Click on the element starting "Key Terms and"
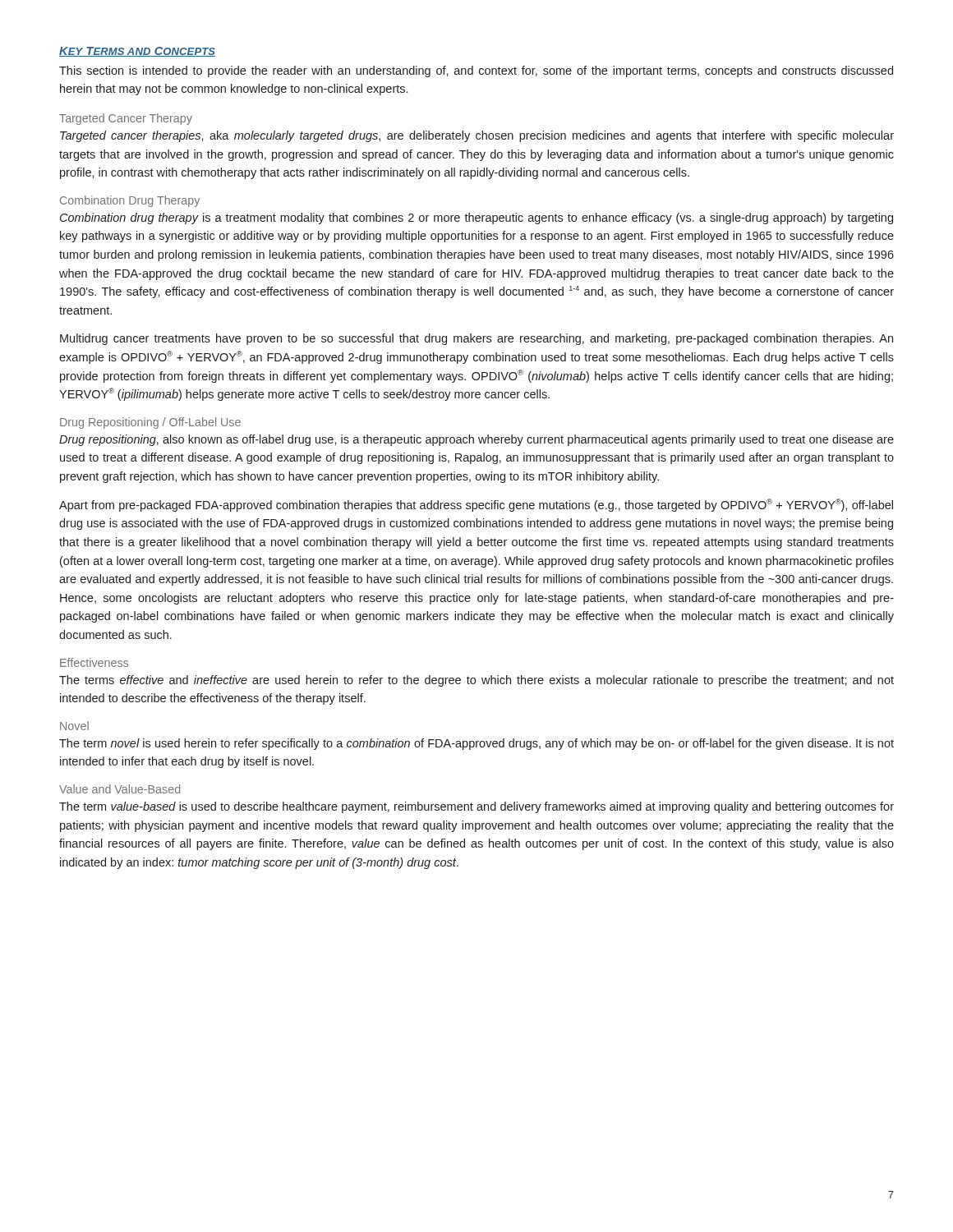Image resolution: width=953 pixels, height=1232 pixels. tap(137, 51)
